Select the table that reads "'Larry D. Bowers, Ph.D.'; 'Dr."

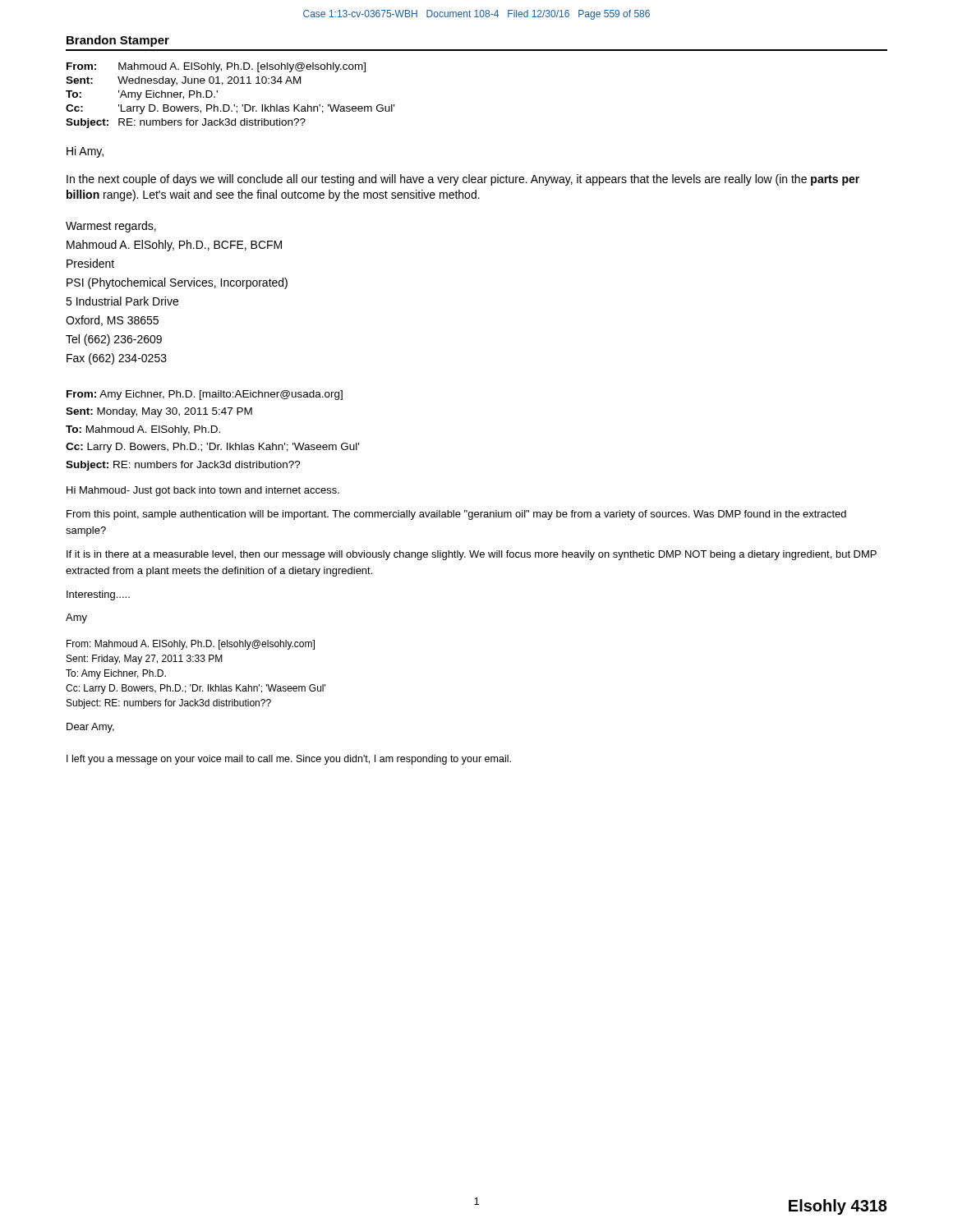(x=476, y=94)
